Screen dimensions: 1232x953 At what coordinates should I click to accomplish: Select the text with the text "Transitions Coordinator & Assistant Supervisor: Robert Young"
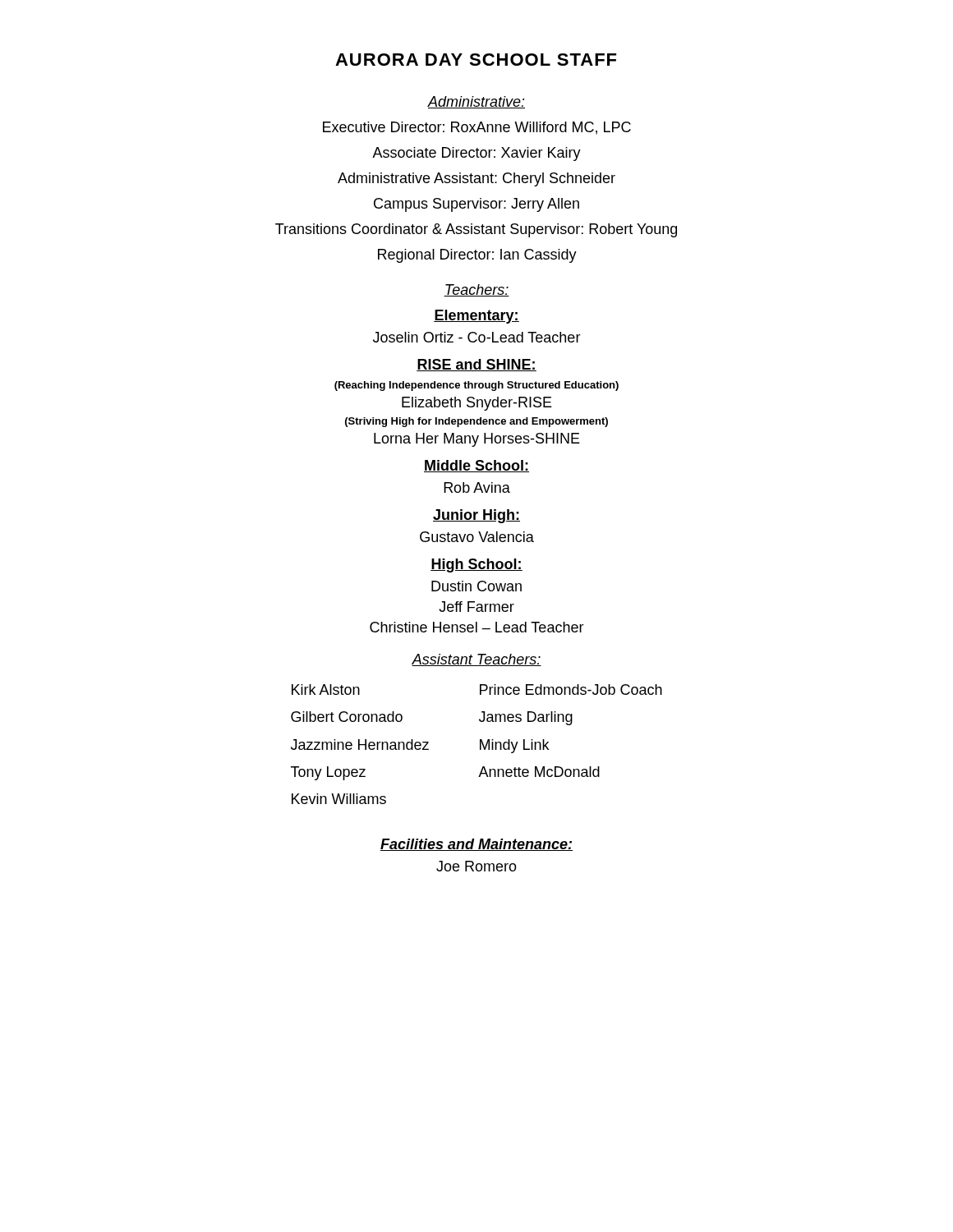click(476, 229)
